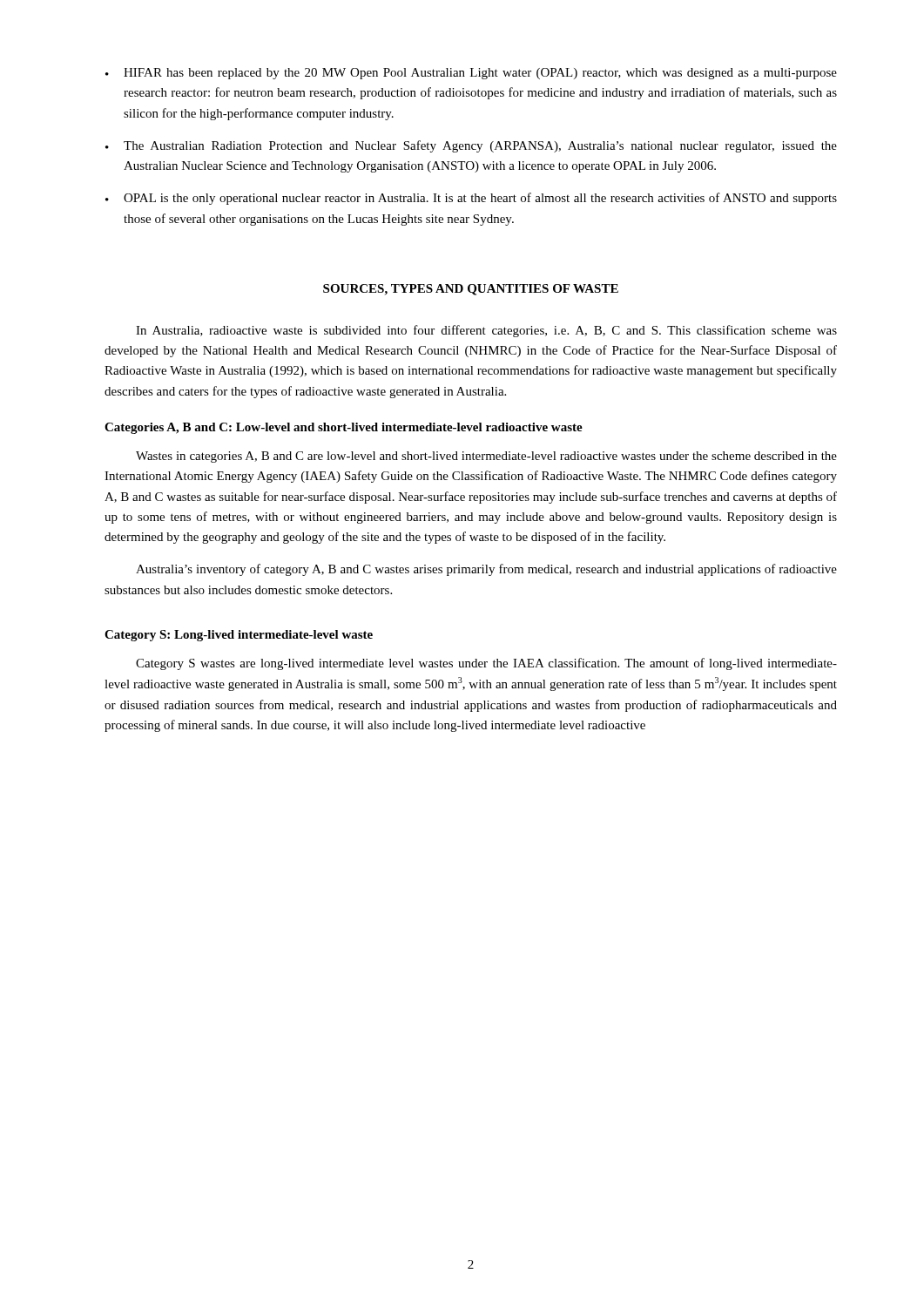Click on the text block containing "In Australia, radioactive waste is subdivided into"
The height and width of the screenshot is (1307, 924).
tap(471, 360)
